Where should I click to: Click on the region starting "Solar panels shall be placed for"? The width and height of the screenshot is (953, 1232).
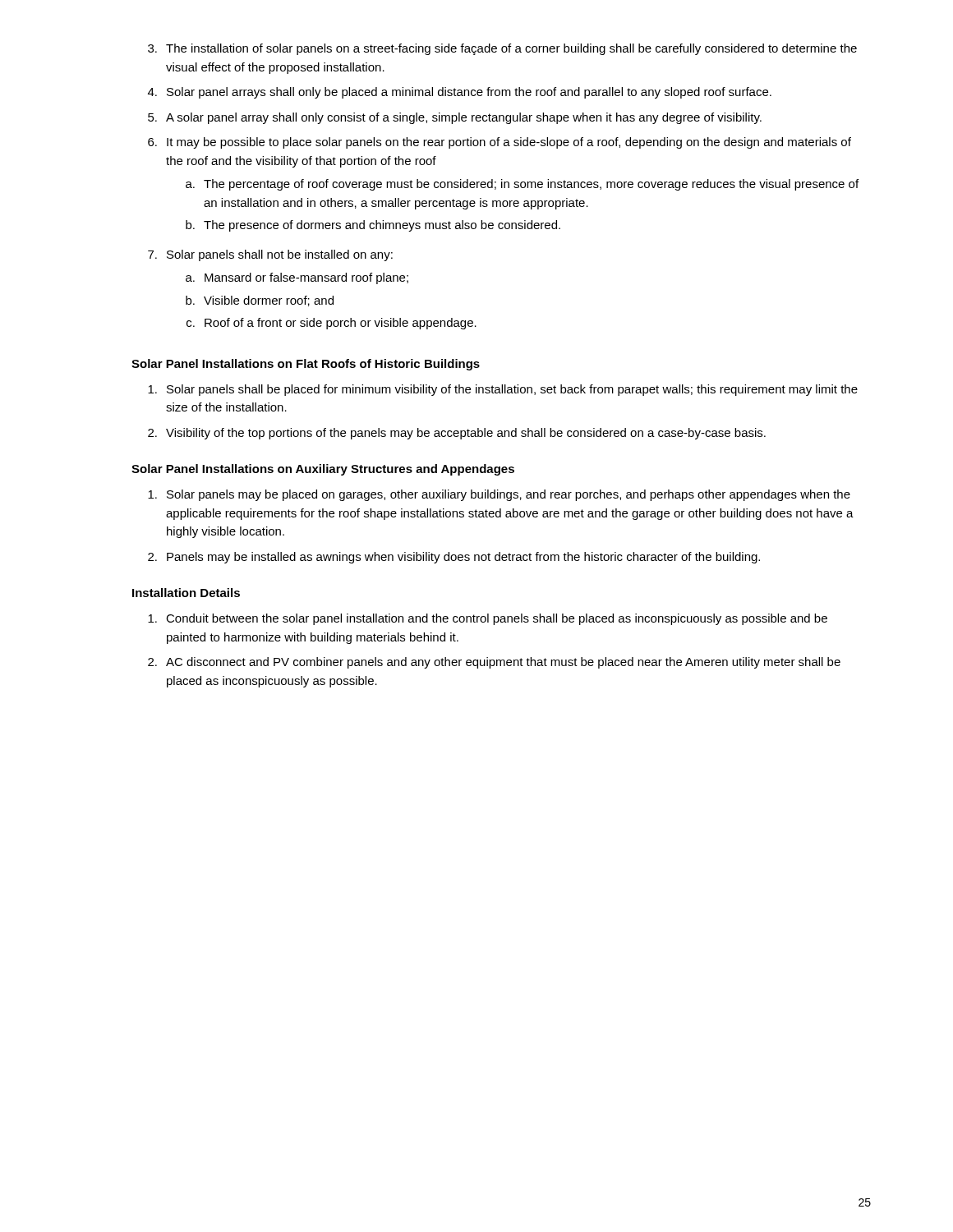click(501, 398)
